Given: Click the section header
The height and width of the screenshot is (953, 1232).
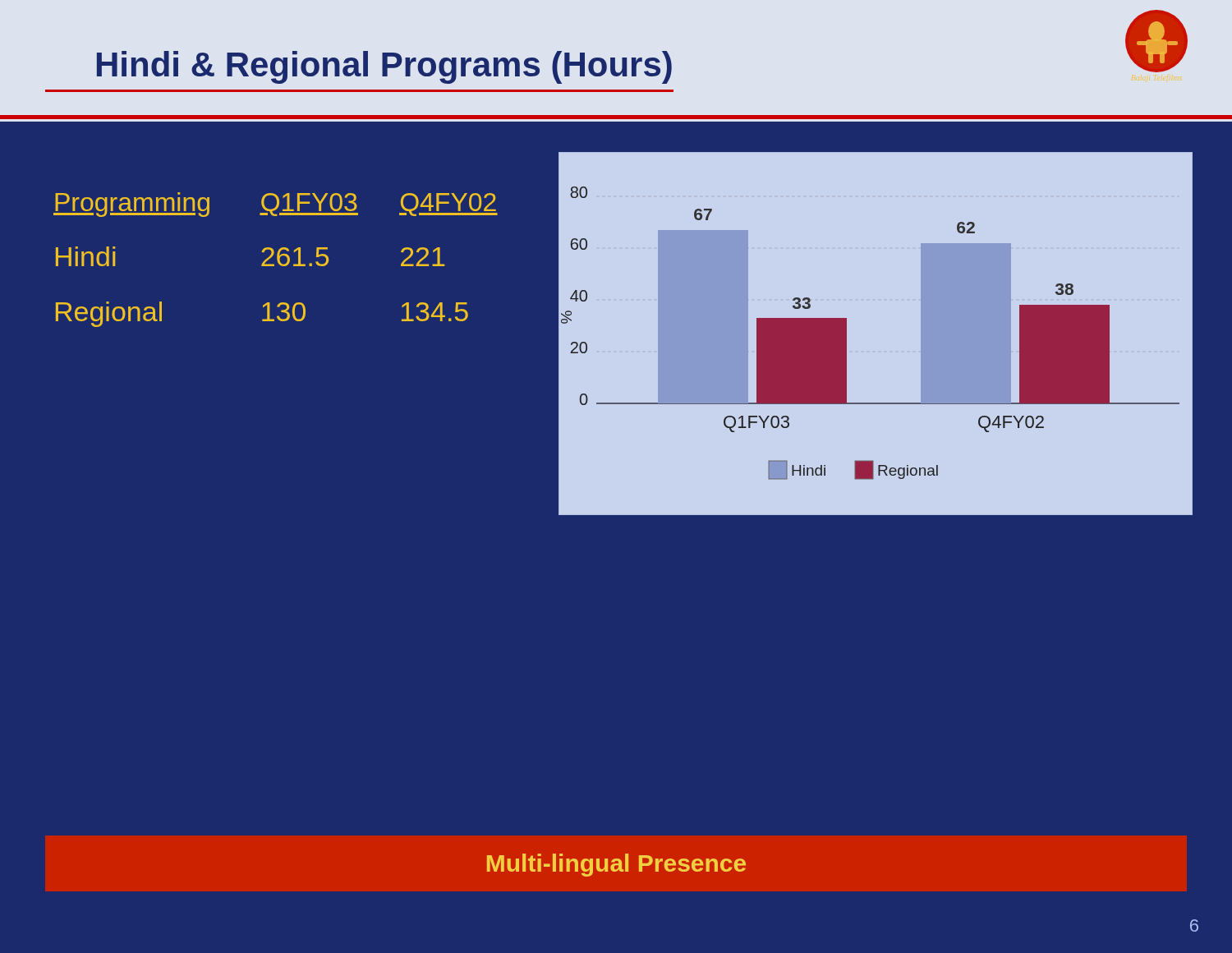Looking at the screenshot, I should (x=616, y=863).
